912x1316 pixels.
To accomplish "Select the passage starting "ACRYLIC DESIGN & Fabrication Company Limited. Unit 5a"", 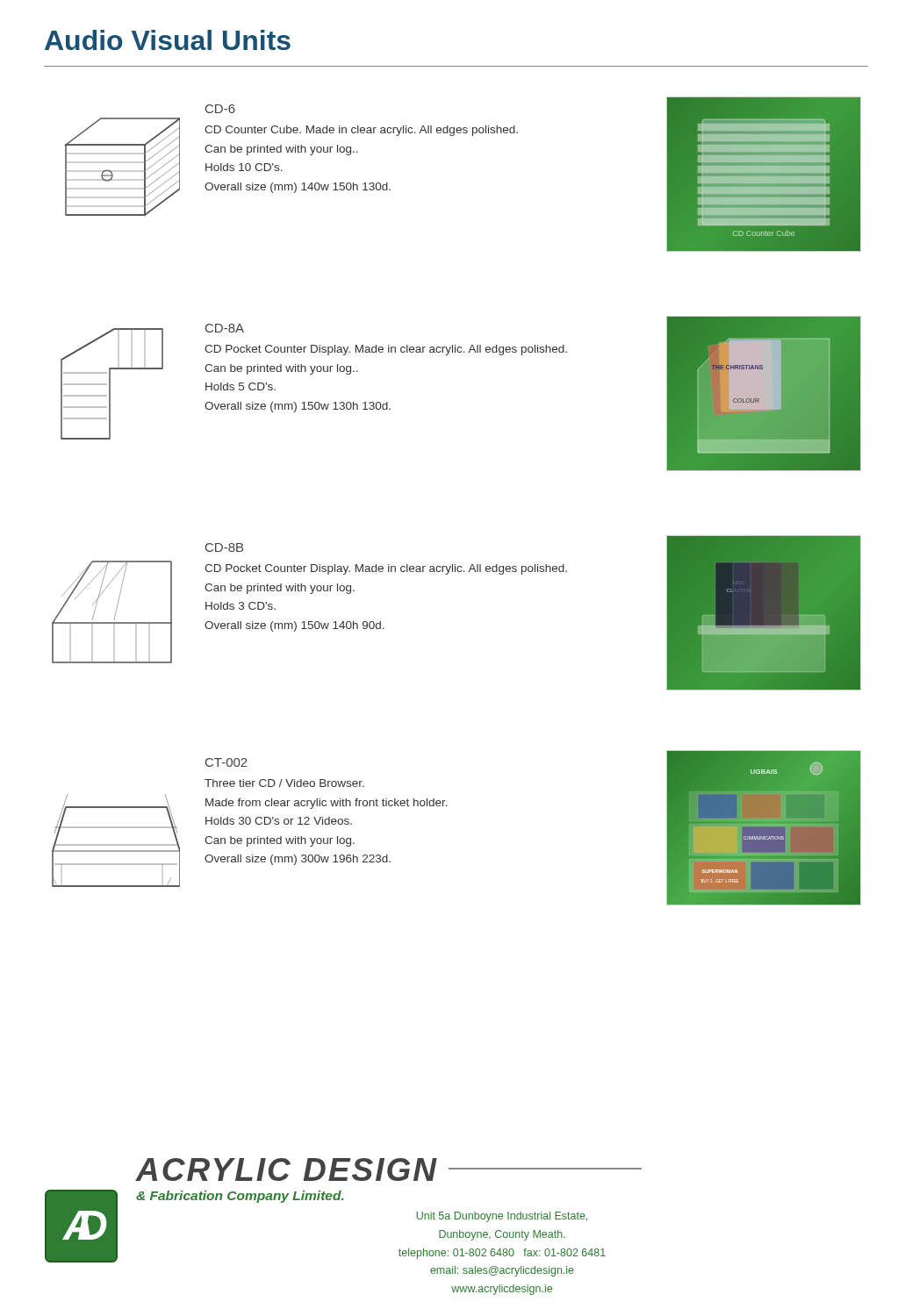I will click(x=502, y=1226).
